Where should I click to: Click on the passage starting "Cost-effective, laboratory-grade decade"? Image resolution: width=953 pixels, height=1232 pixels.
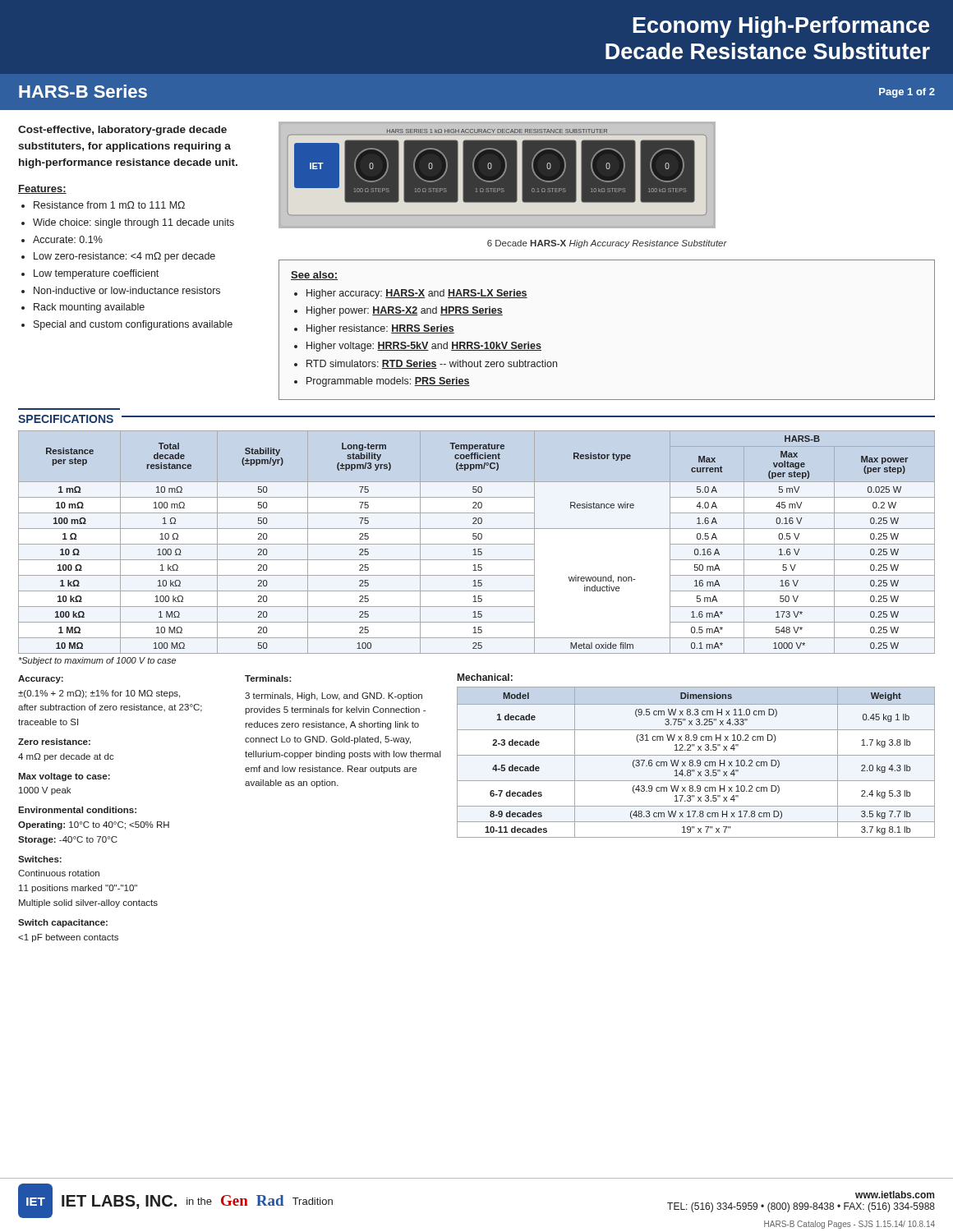[x=128, y=146]
